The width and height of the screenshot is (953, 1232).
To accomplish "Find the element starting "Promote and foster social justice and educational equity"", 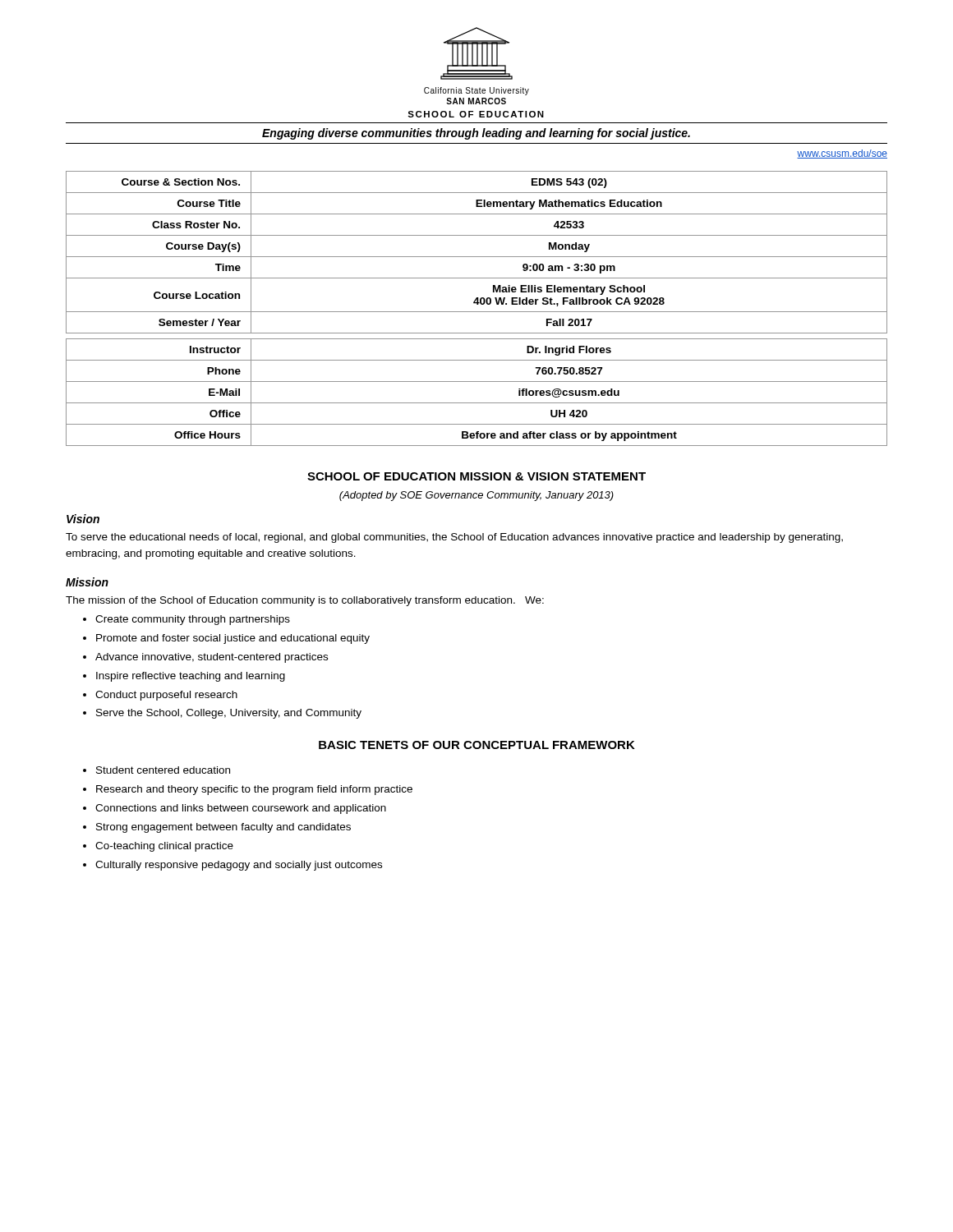I will pyautogui.click(x=232, y=638).
